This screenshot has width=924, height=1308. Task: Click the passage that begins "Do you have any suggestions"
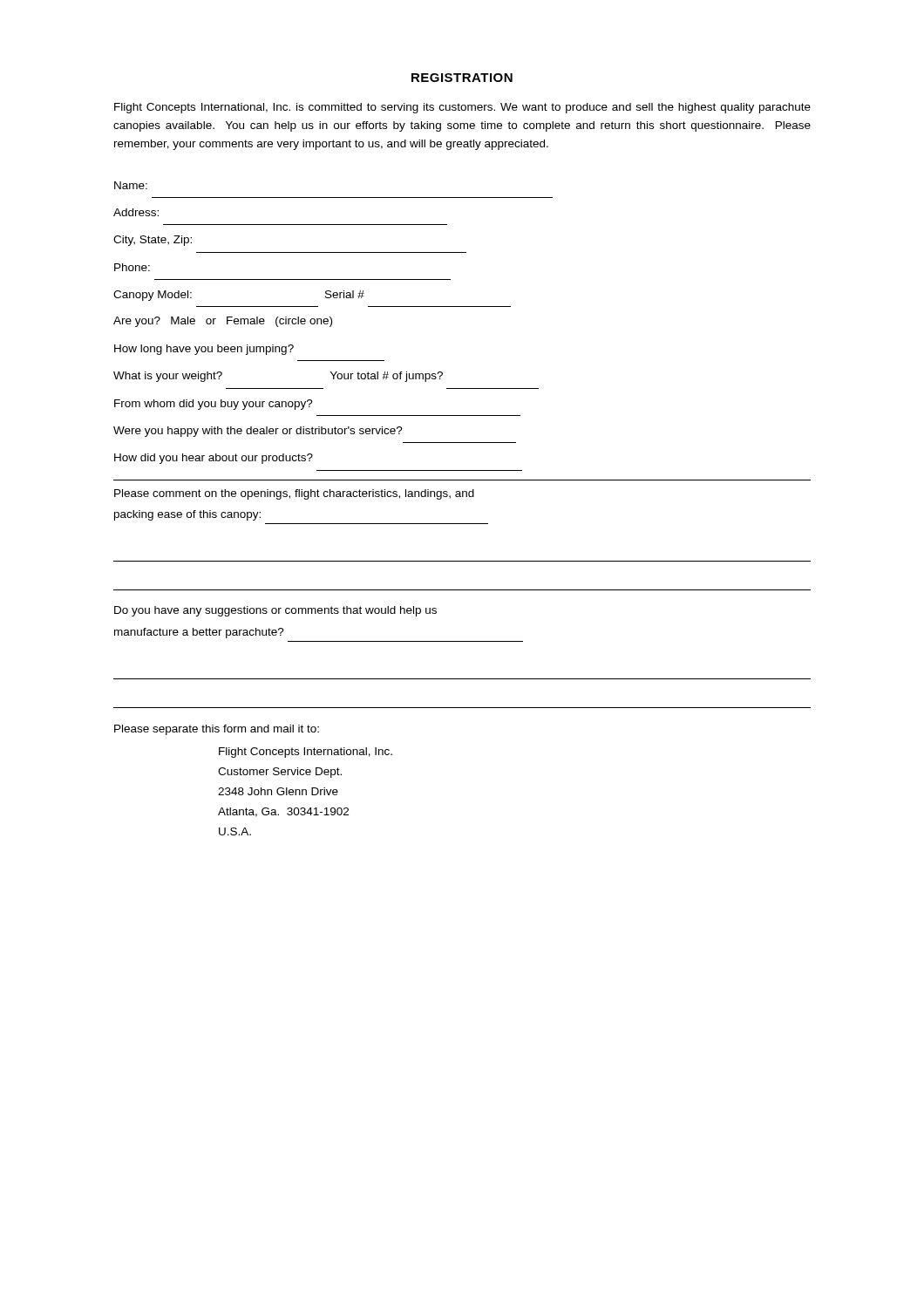point(275,611)
